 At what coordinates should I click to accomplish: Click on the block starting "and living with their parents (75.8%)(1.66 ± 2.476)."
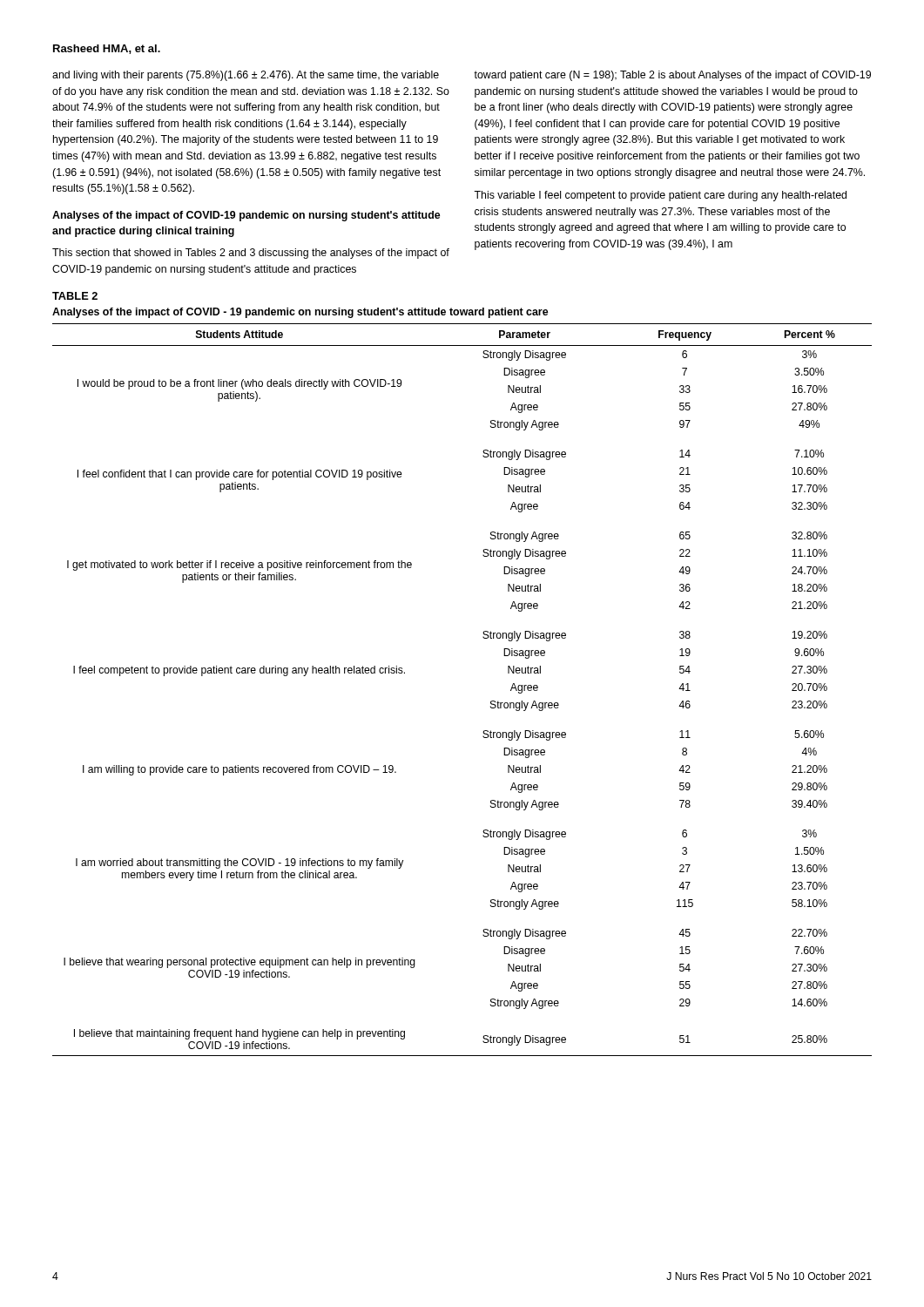tap(251, 132)
